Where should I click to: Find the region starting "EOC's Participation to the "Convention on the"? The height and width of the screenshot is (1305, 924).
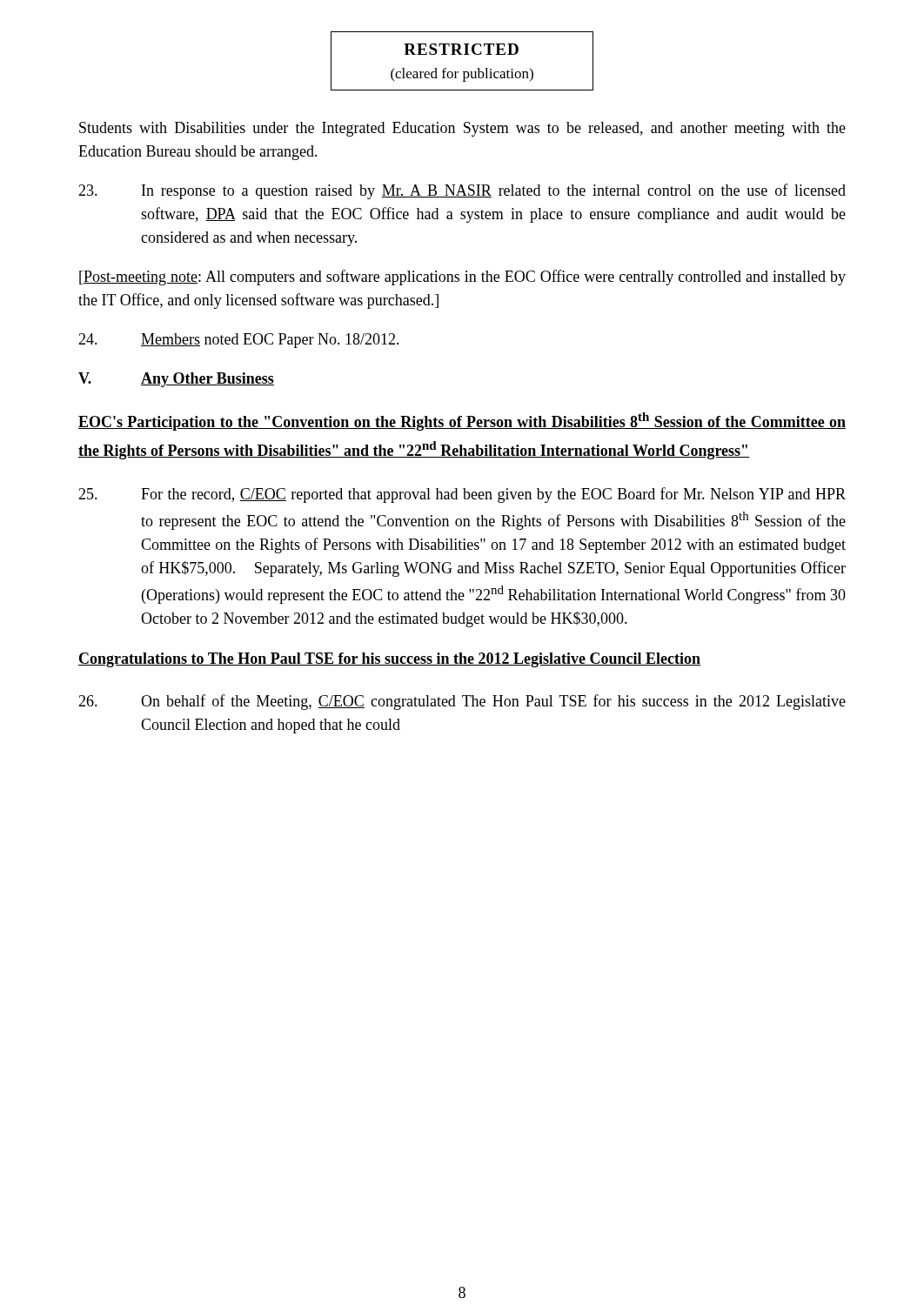coord(462,434)
